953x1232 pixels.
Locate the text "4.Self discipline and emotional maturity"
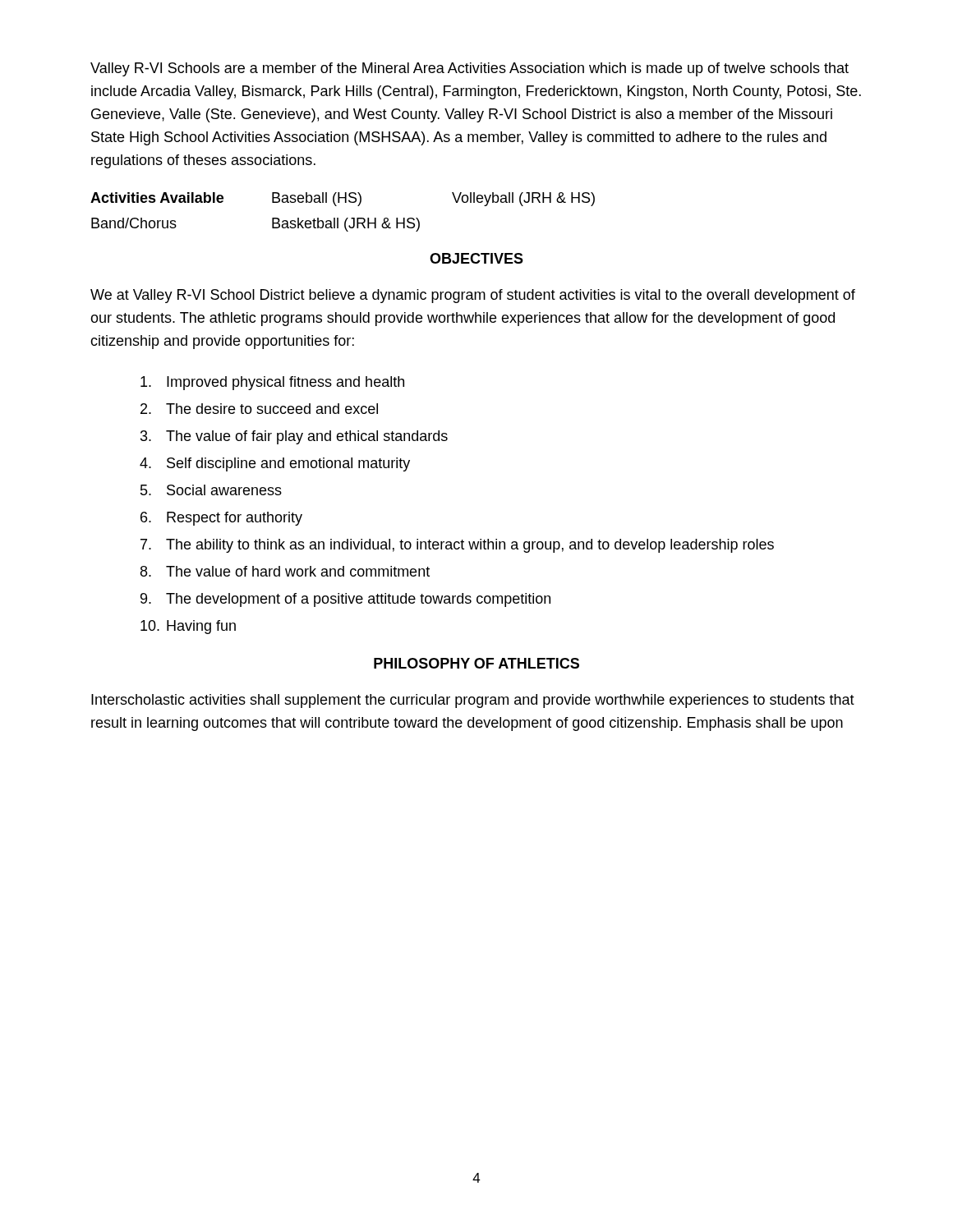275,464
